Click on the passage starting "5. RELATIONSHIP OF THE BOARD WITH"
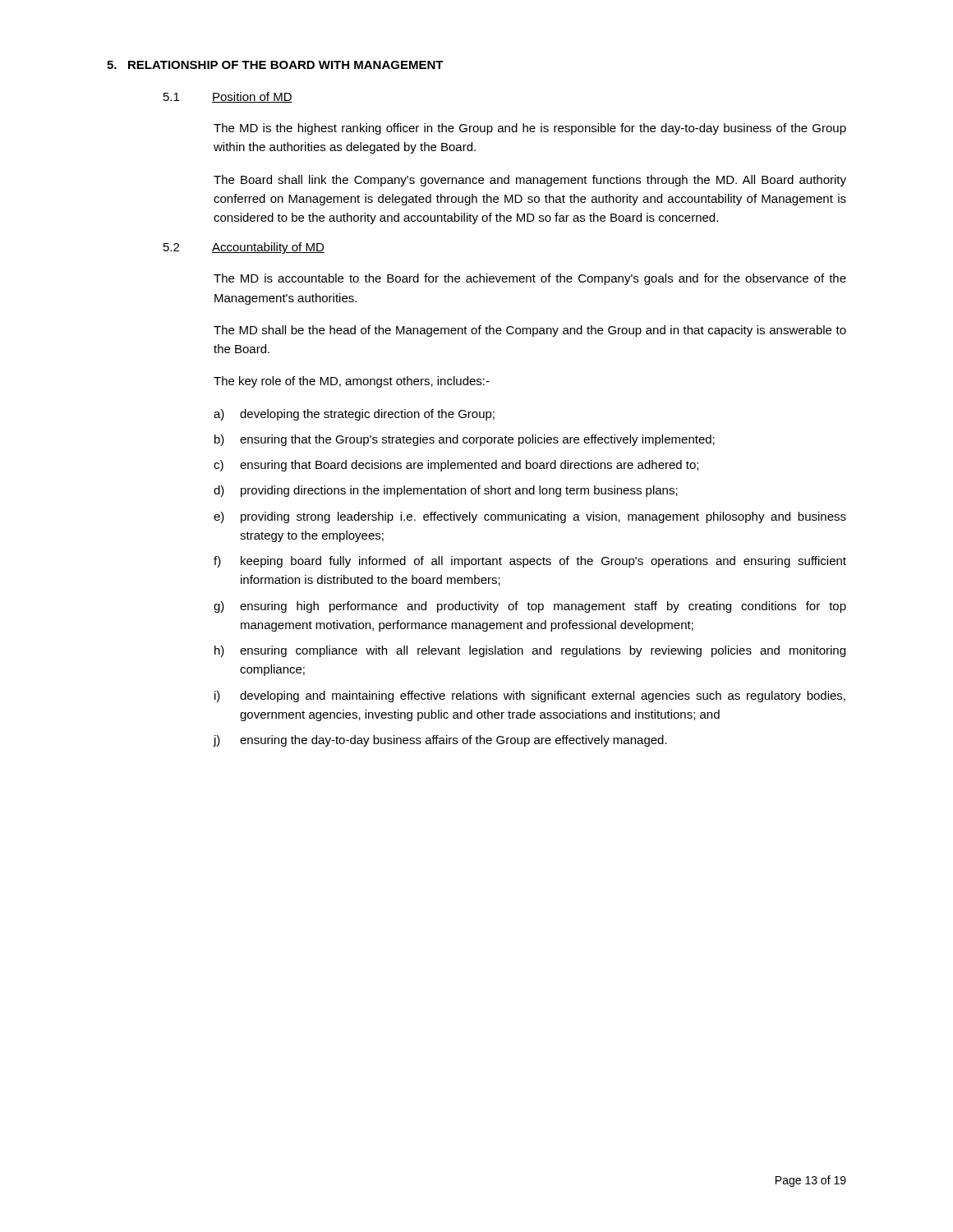The width and height of the screenshot is (953, 1232). click(x=275, y=64)
